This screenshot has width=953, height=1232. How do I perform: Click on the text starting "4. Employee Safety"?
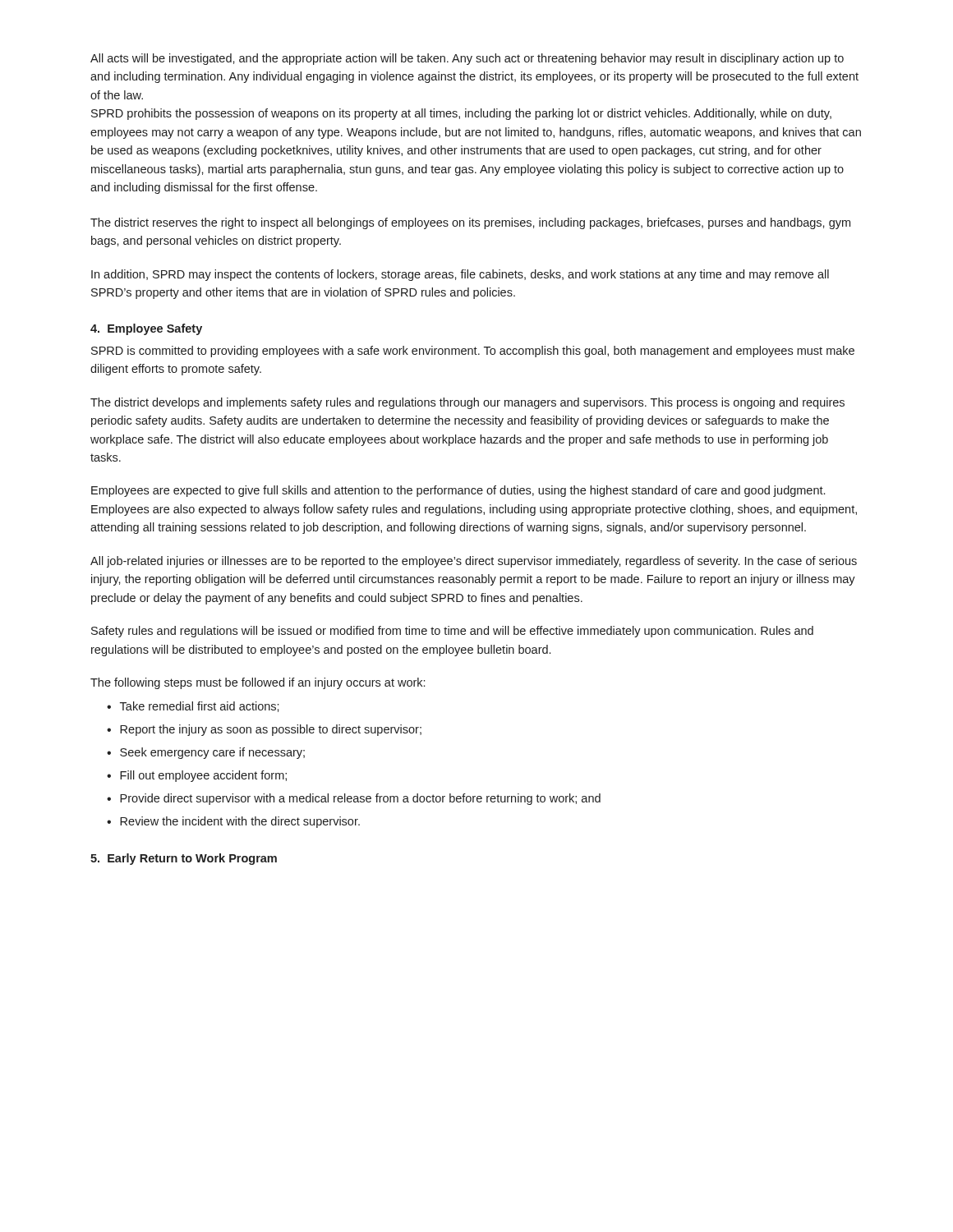click(x=146, y=328)
